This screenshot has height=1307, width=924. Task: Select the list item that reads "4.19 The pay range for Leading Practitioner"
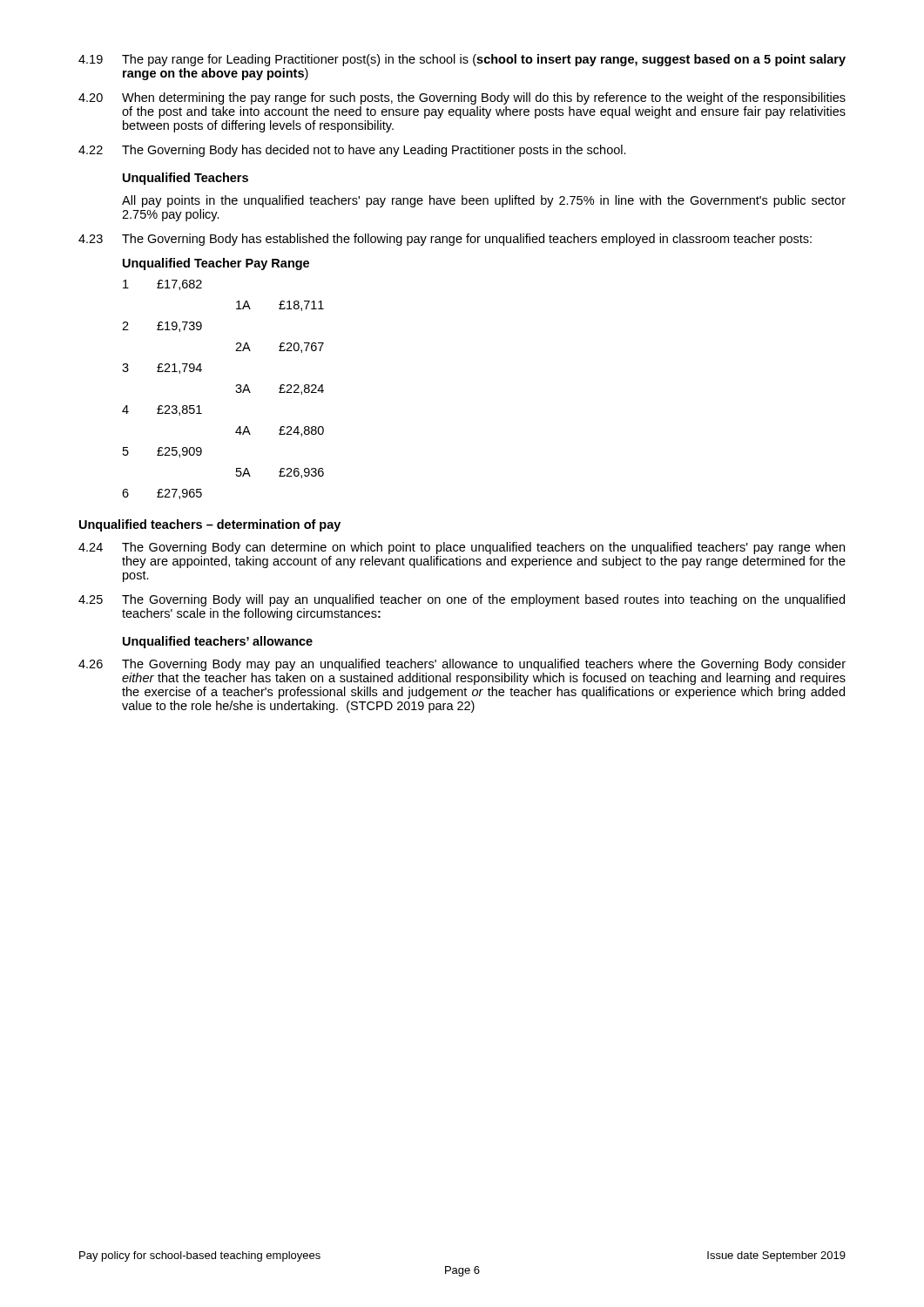pyautogui.click(x=462, y=66)
